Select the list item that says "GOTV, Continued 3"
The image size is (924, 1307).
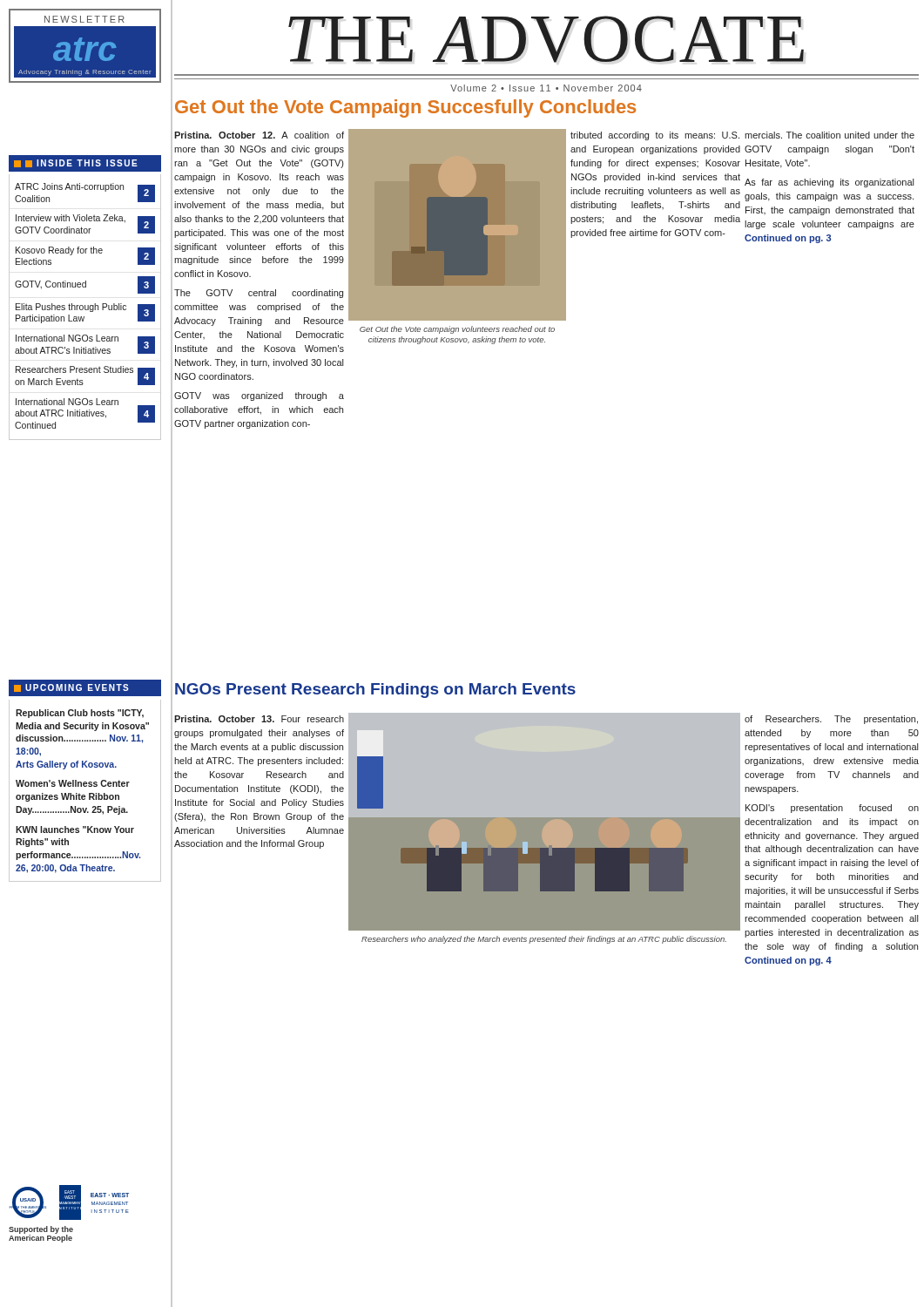pyautogui.click(x=85, y=285)
